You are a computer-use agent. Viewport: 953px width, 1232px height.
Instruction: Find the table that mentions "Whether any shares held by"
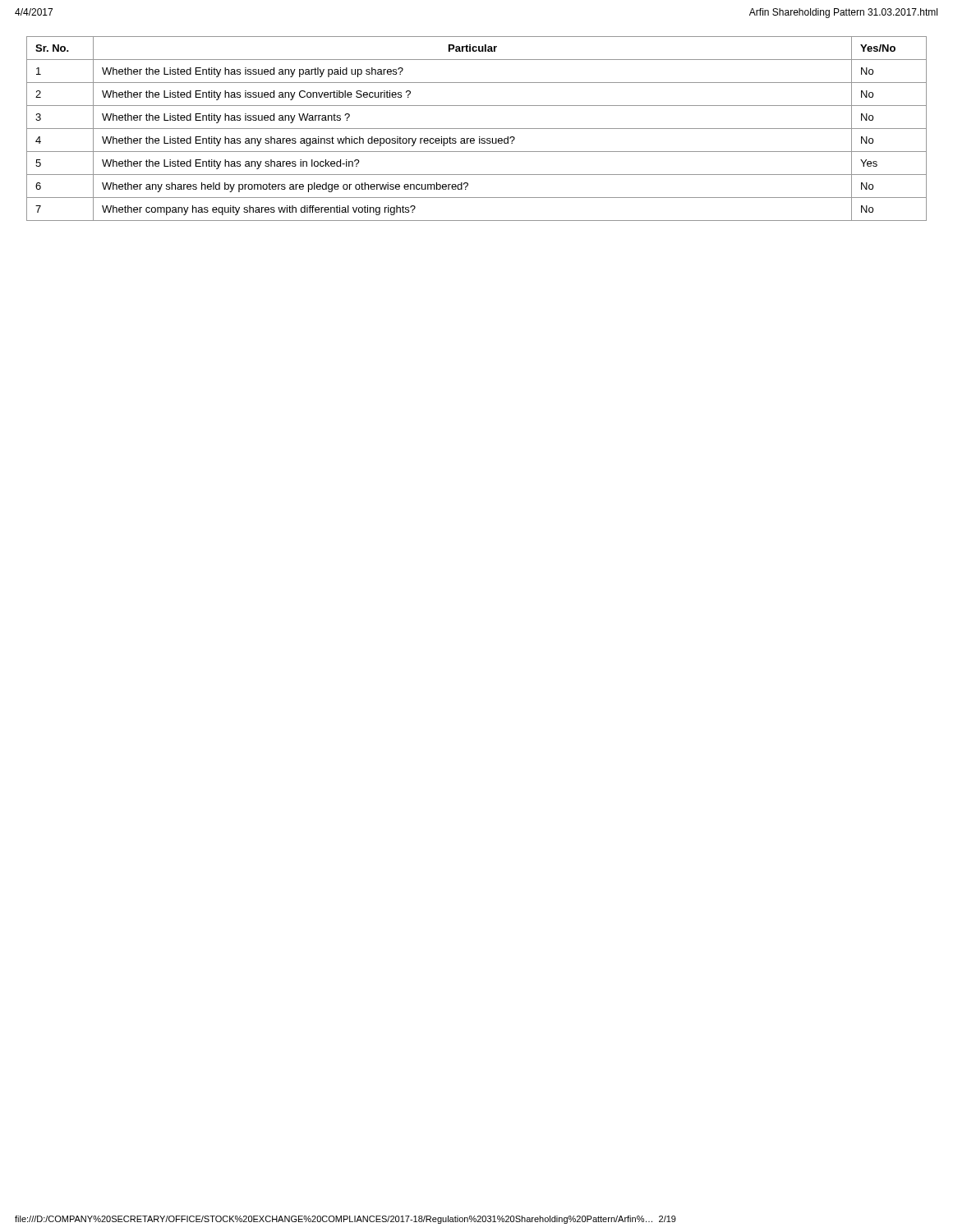coord(476,128)
